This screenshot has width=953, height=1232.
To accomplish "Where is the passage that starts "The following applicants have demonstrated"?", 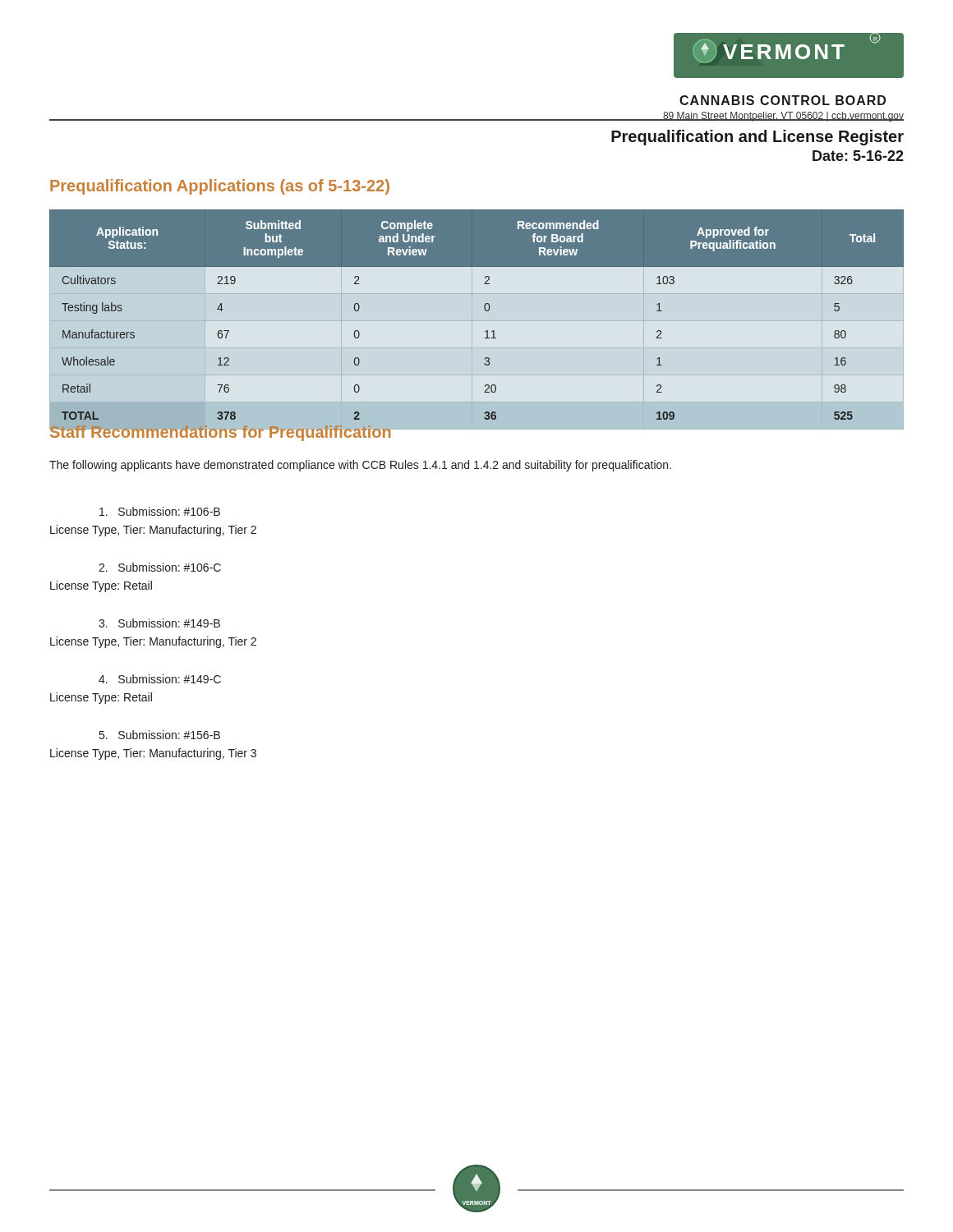I will click(361, 465).
